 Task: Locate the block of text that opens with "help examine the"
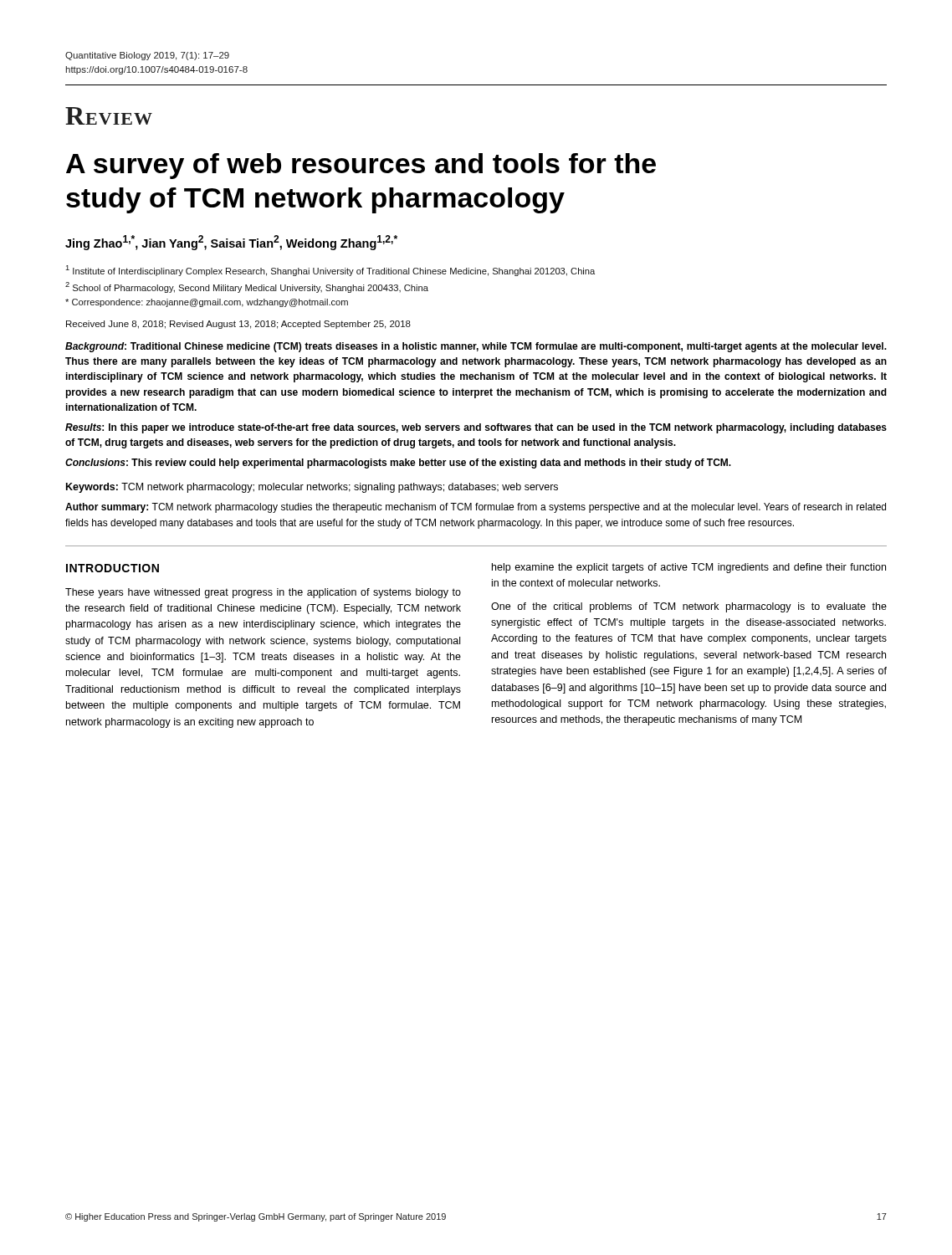(x=689, y=644)
